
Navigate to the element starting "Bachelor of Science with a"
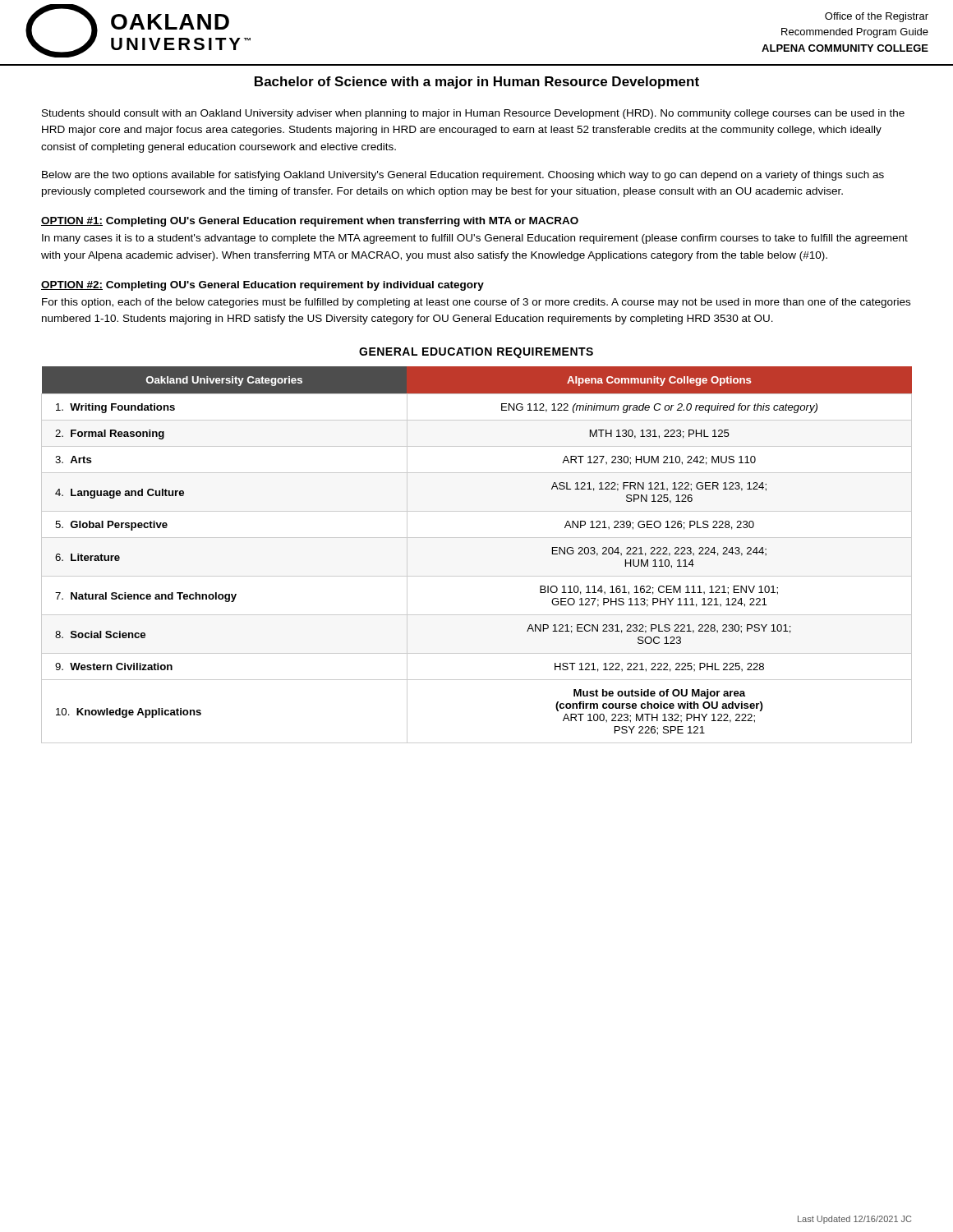pyautogui.click(x=476, y=82)
